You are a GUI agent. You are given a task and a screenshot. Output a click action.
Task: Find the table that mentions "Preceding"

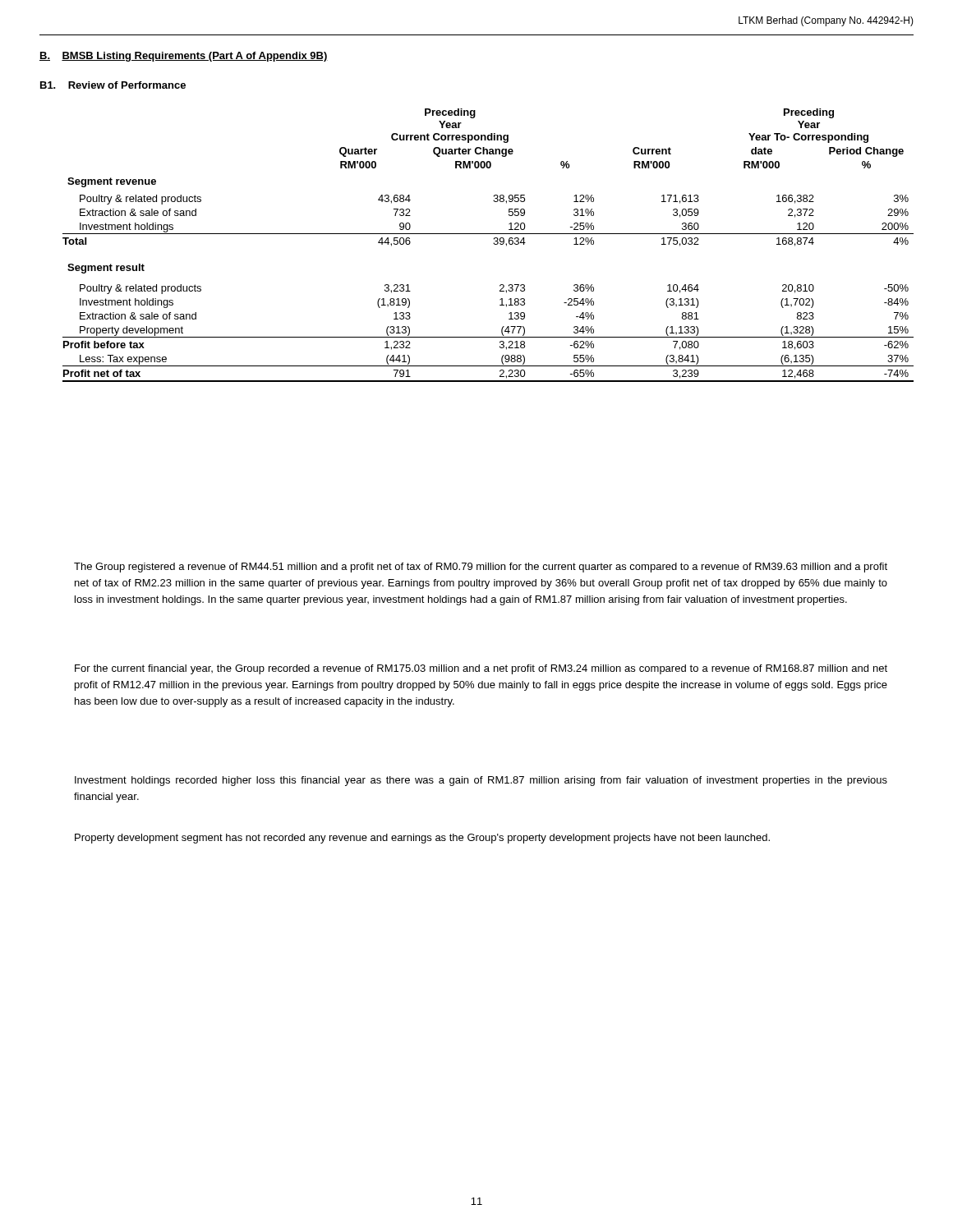pyautogui.click(x=488, y=244)
